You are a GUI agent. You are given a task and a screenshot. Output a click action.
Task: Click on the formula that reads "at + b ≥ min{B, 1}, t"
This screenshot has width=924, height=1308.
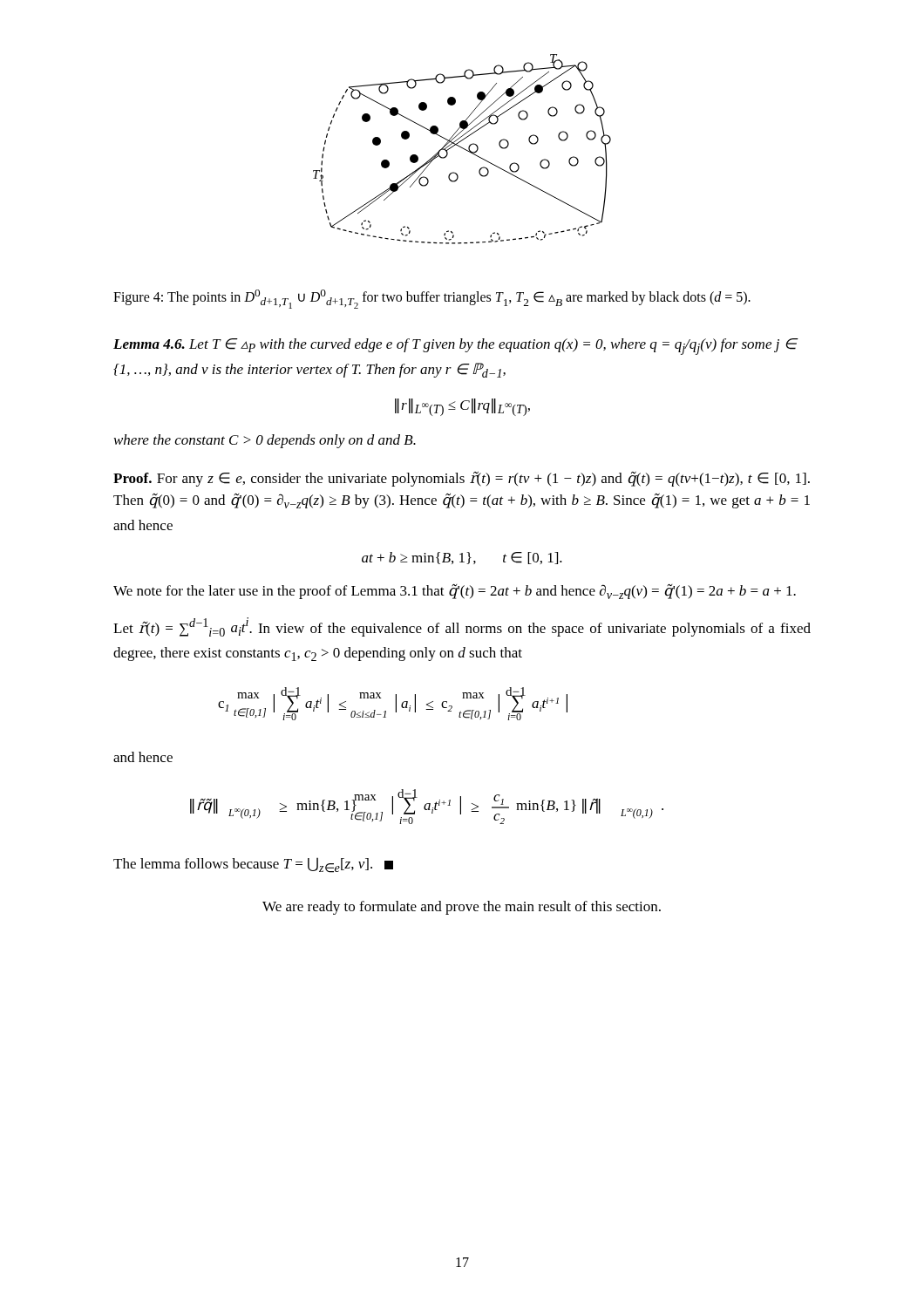(x=462, y=558)
